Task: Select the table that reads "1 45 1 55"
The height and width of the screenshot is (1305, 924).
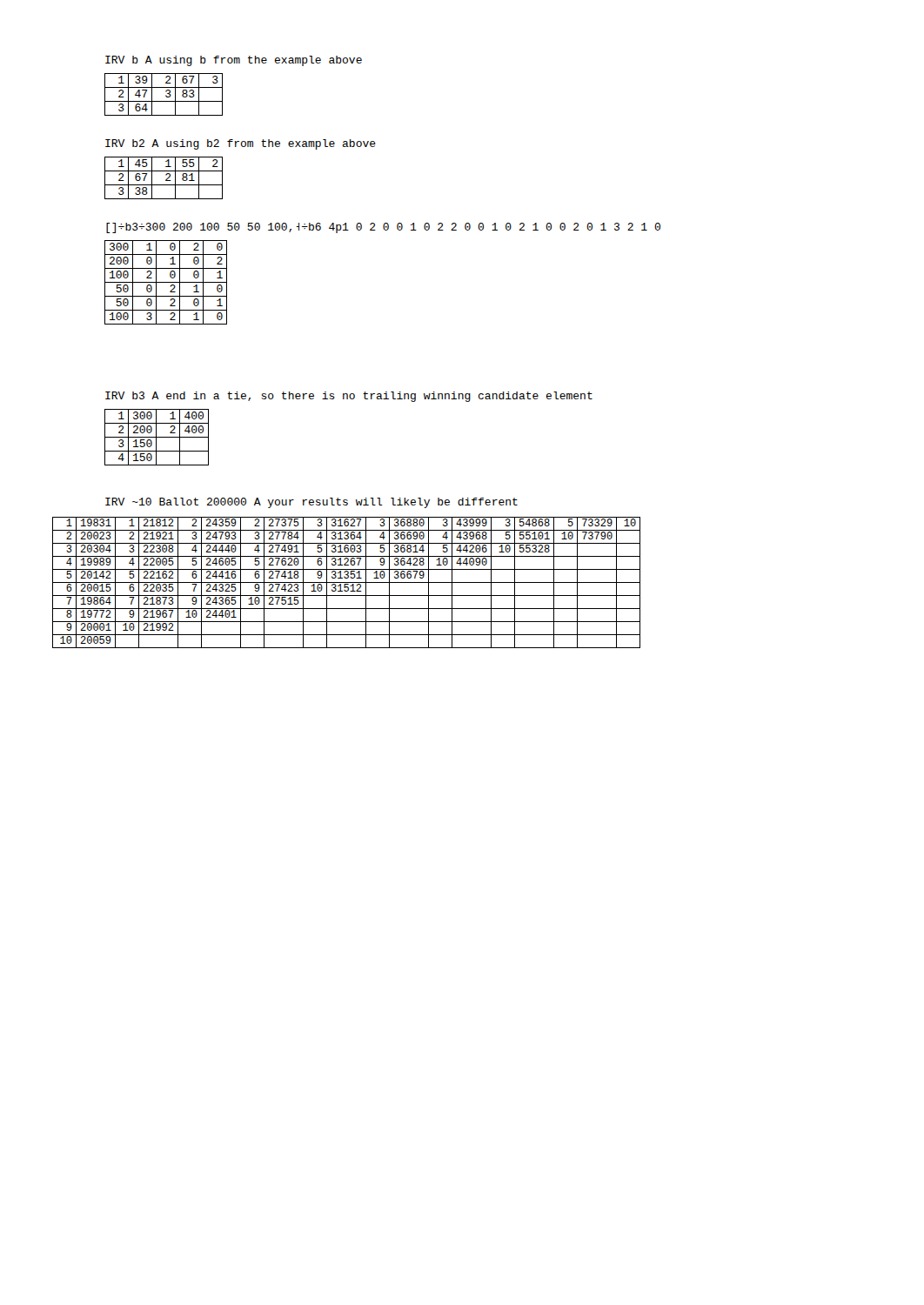Action: [164, 178]
